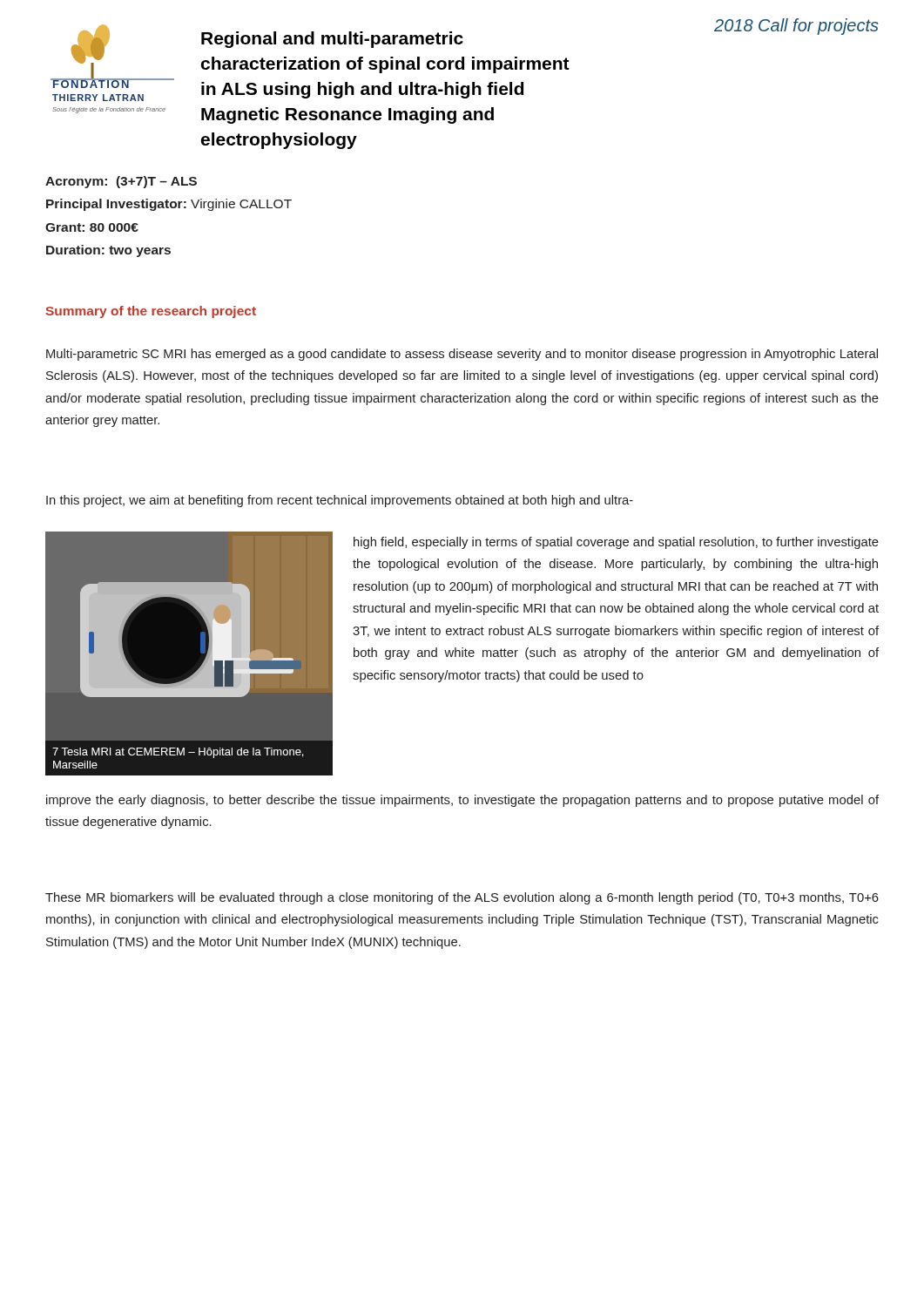
Task: Point to the text starting "In this project,"
Action: point(339,500)
